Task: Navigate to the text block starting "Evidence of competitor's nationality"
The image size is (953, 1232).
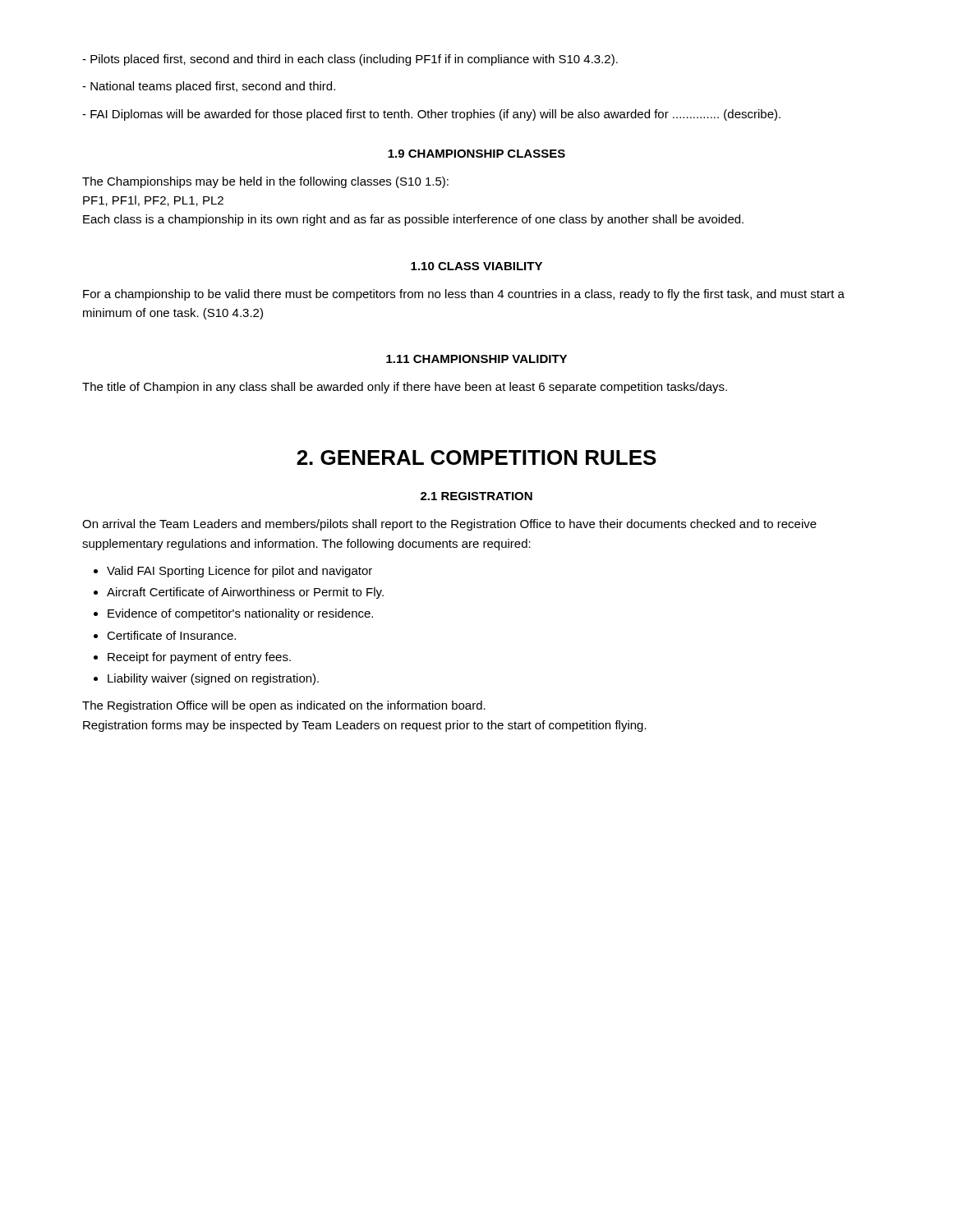Action: click(x=241, y=613)
